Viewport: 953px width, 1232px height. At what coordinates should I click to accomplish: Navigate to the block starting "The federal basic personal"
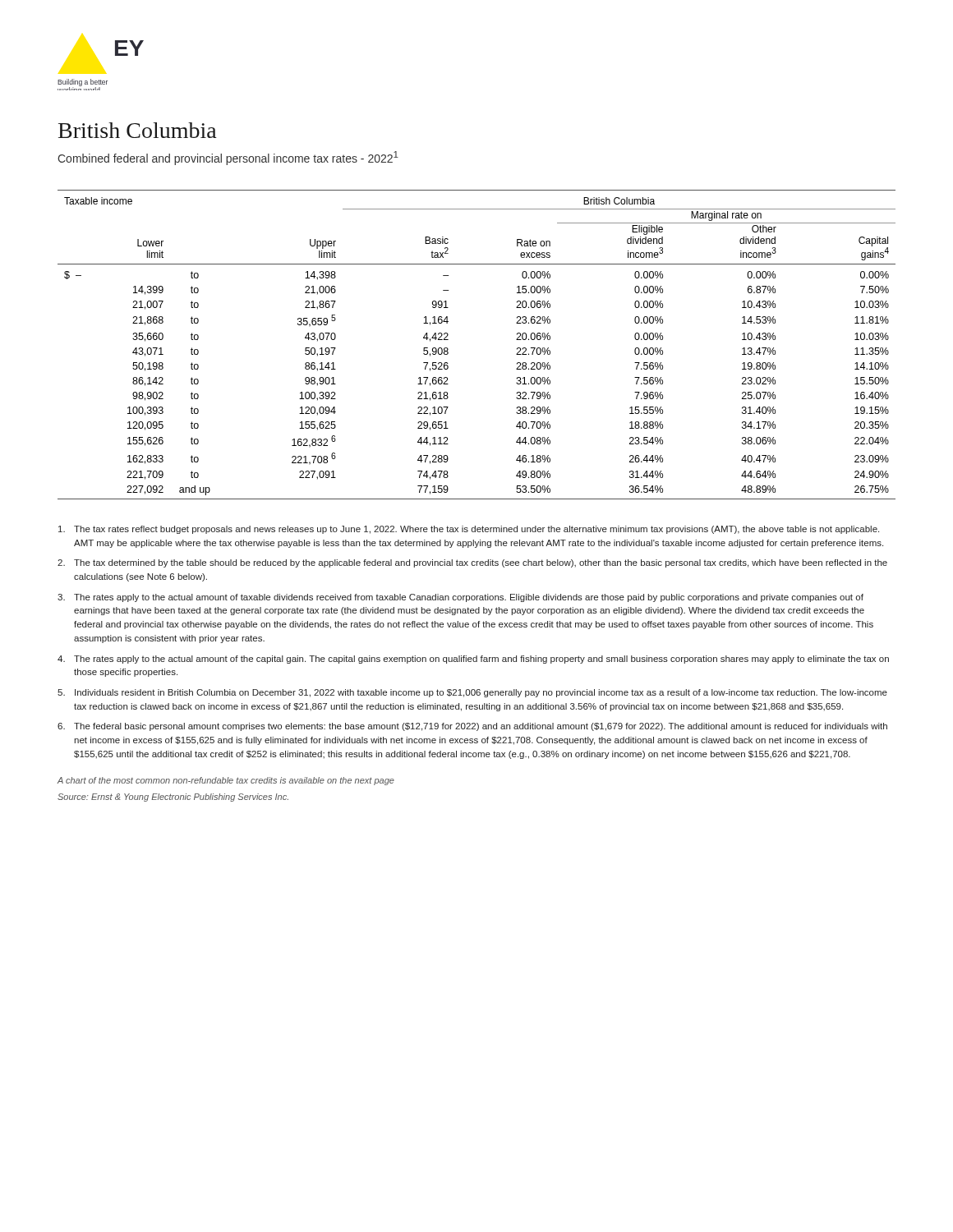[x=476, y=740]
